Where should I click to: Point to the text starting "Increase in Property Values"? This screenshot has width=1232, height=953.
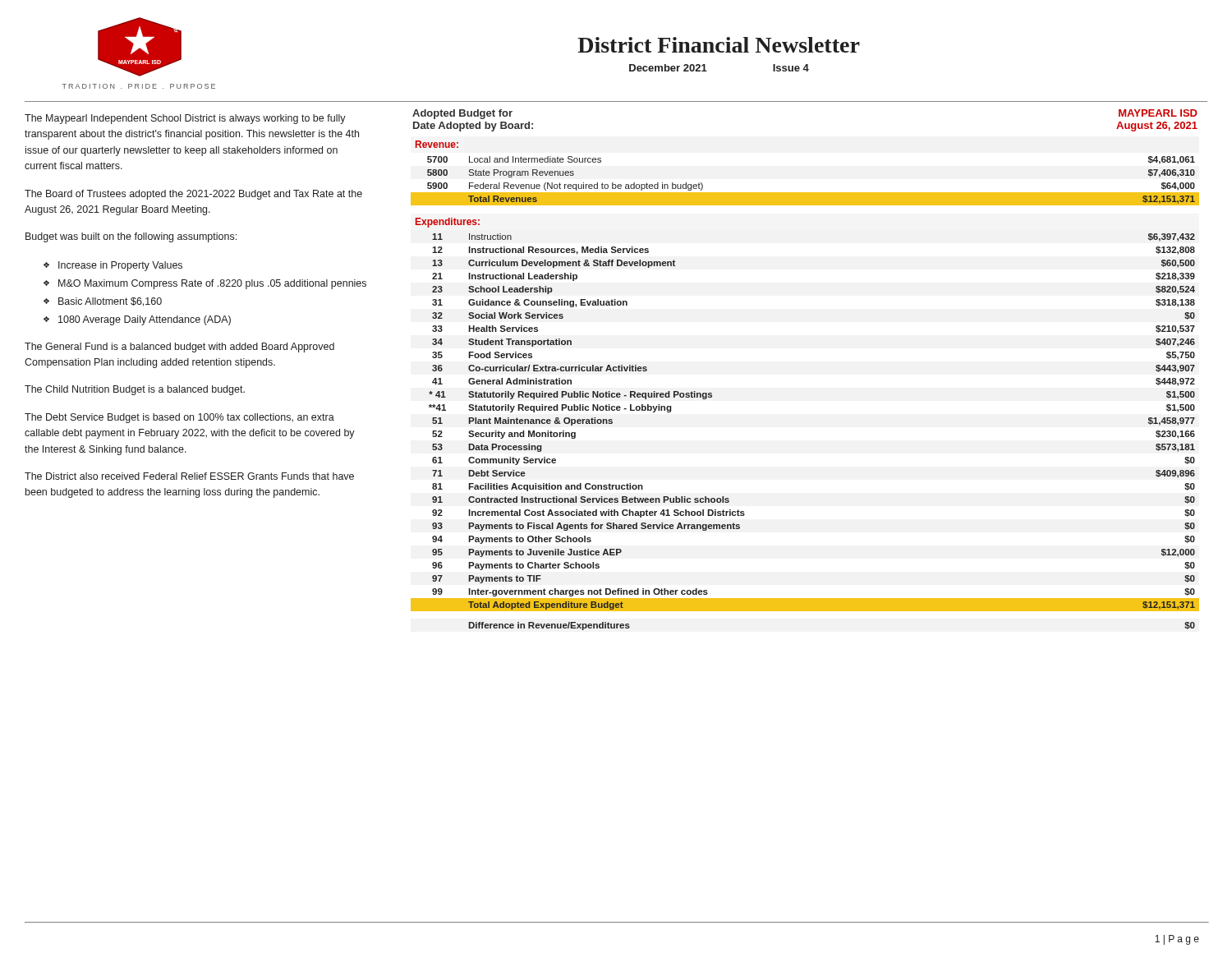point(120,265)
